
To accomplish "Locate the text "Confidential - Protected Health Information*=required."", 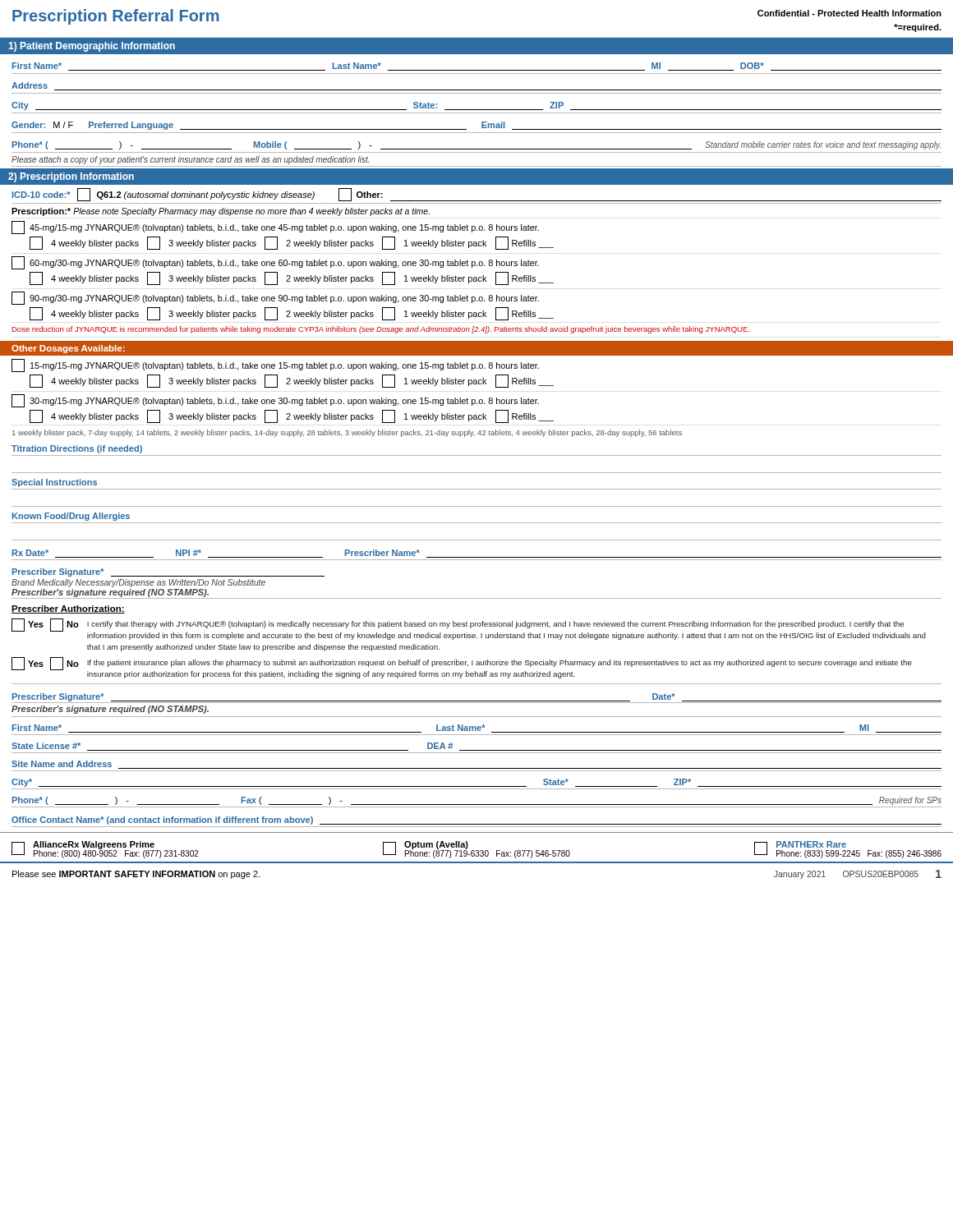I will click(849, 20).
